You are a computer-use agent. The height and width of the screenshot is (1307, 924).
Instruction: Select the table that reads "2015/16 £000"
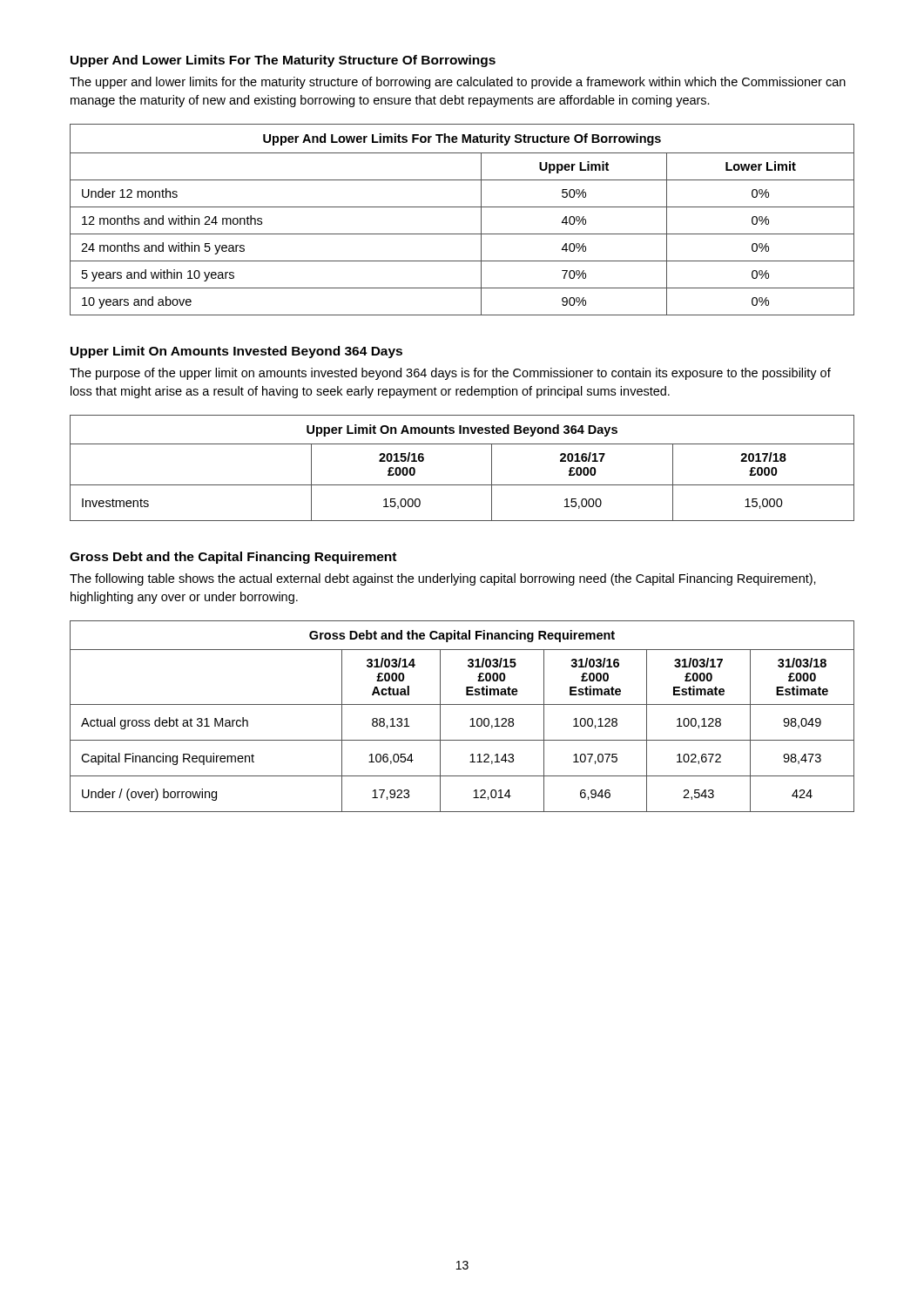pyautogui.click(x=462, y=468)
